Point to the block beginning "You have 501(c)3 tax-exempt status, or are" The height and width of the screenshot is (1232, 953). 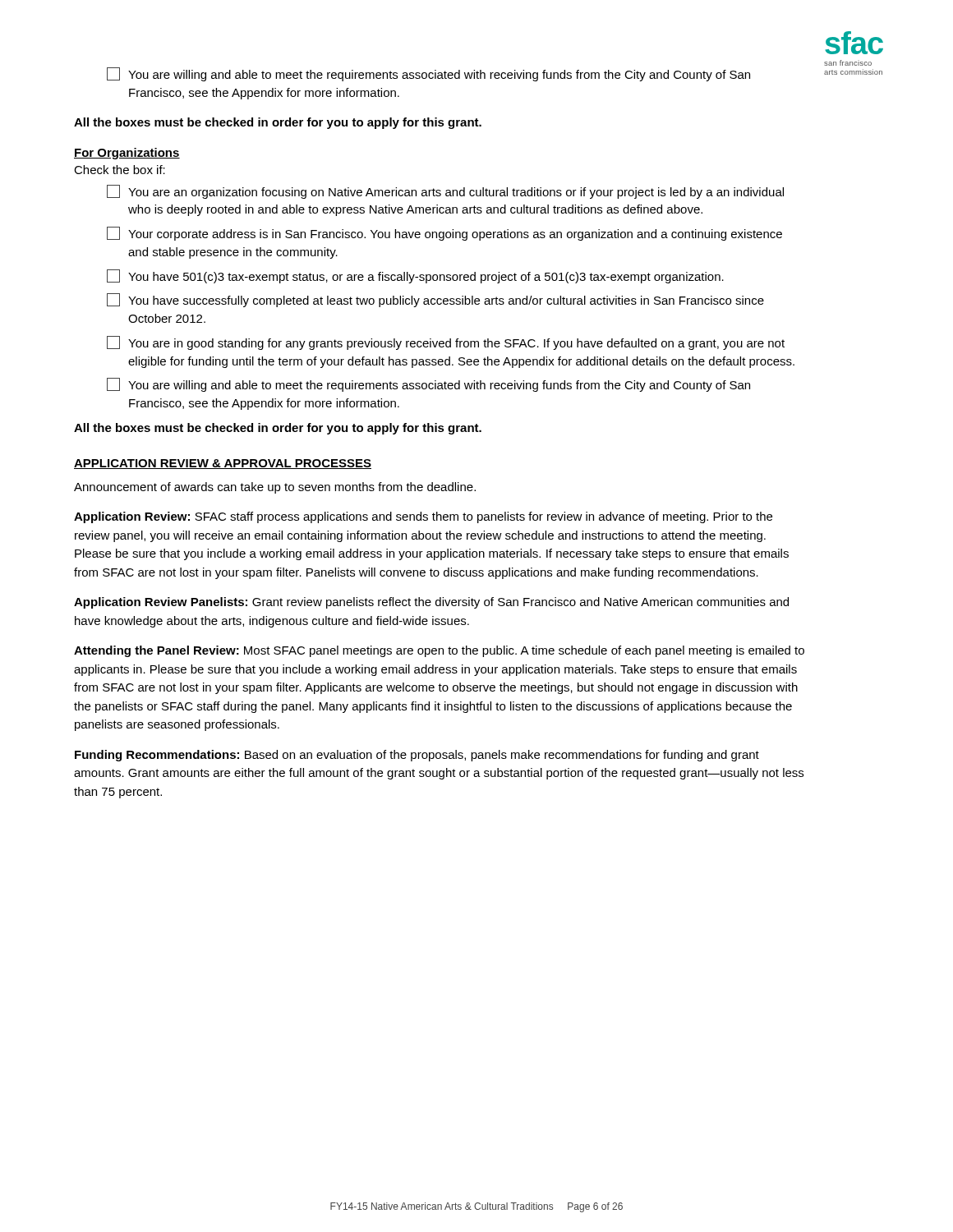click(x=456, y=276)
